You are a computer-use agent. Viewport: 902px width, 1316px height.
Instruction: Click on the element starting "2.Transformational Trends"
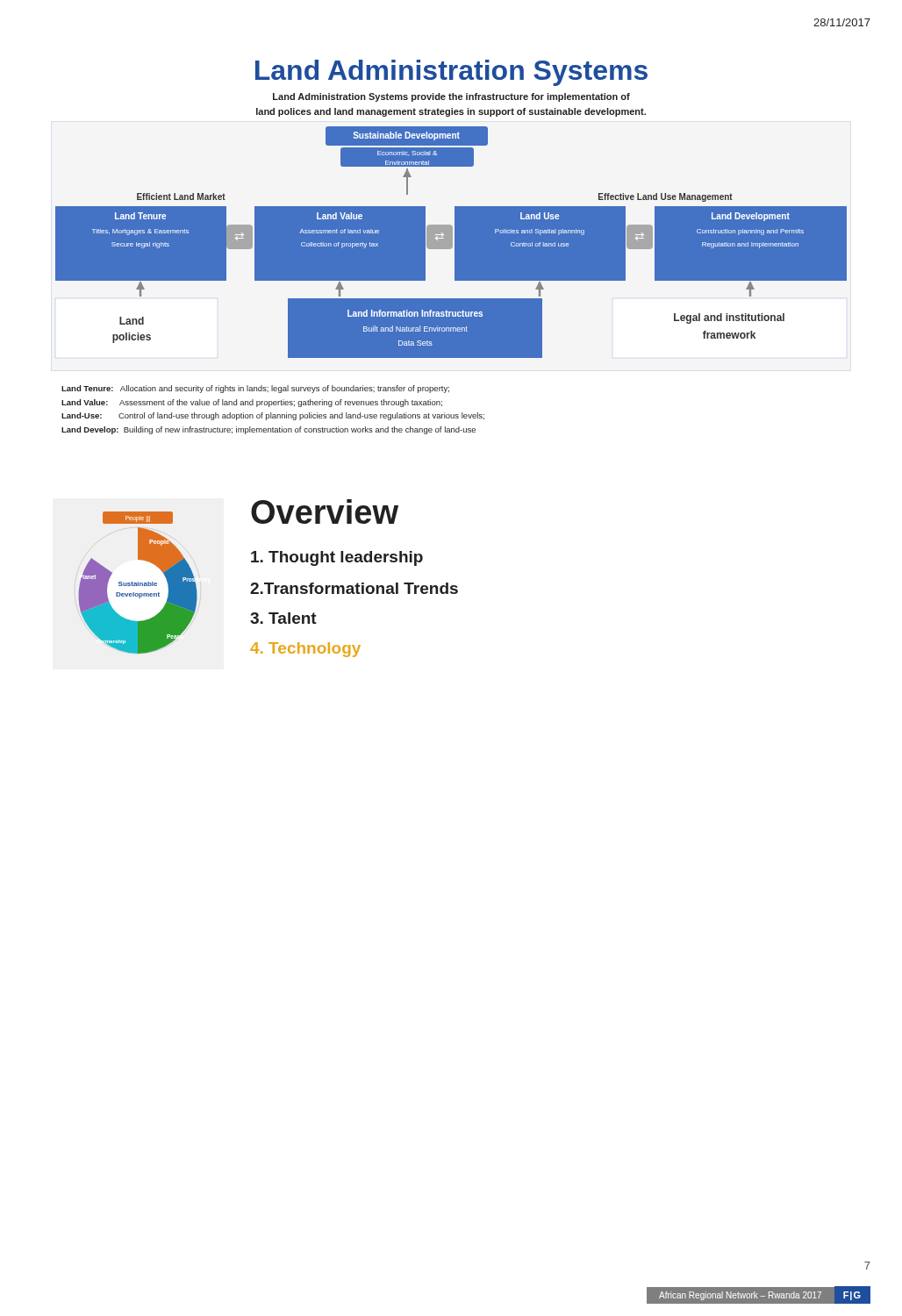pos(354,588)
